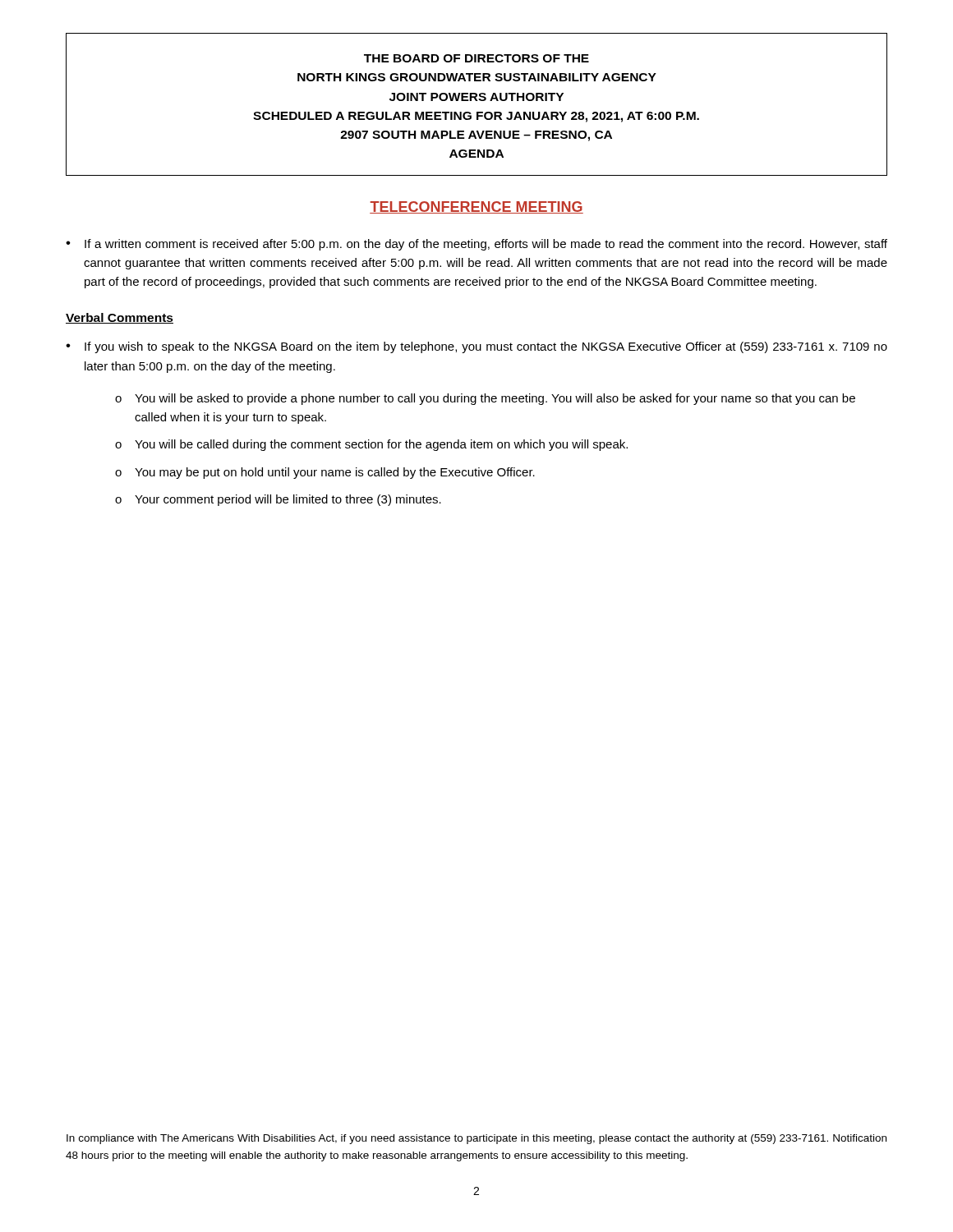953x1232 pixels.
Task: Locate the text starting "o You will be called during the"
Action: 372,444
